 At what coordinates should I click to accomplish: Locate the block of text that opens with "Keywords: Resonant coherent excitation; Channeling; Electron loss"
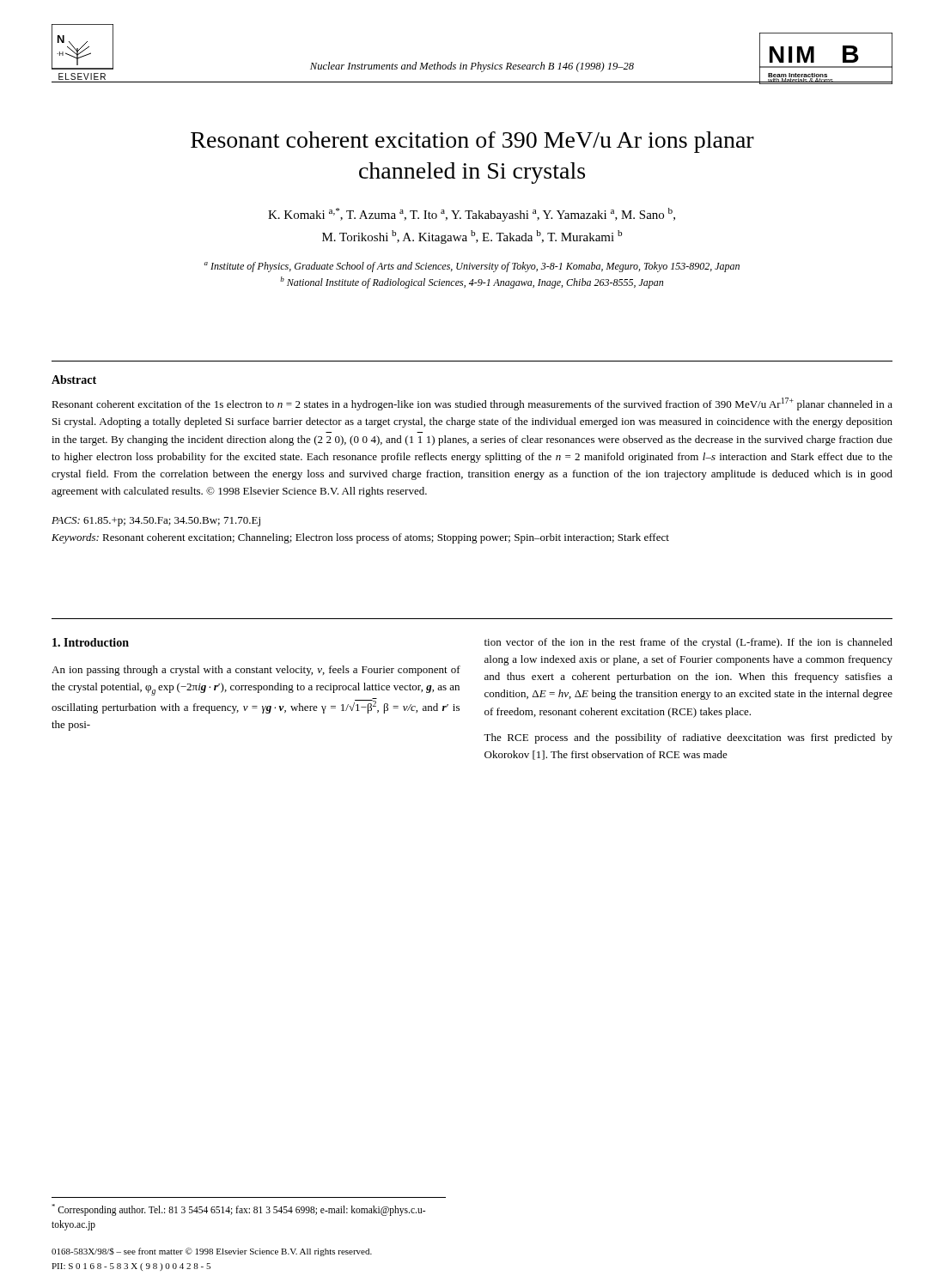point(360,537)
